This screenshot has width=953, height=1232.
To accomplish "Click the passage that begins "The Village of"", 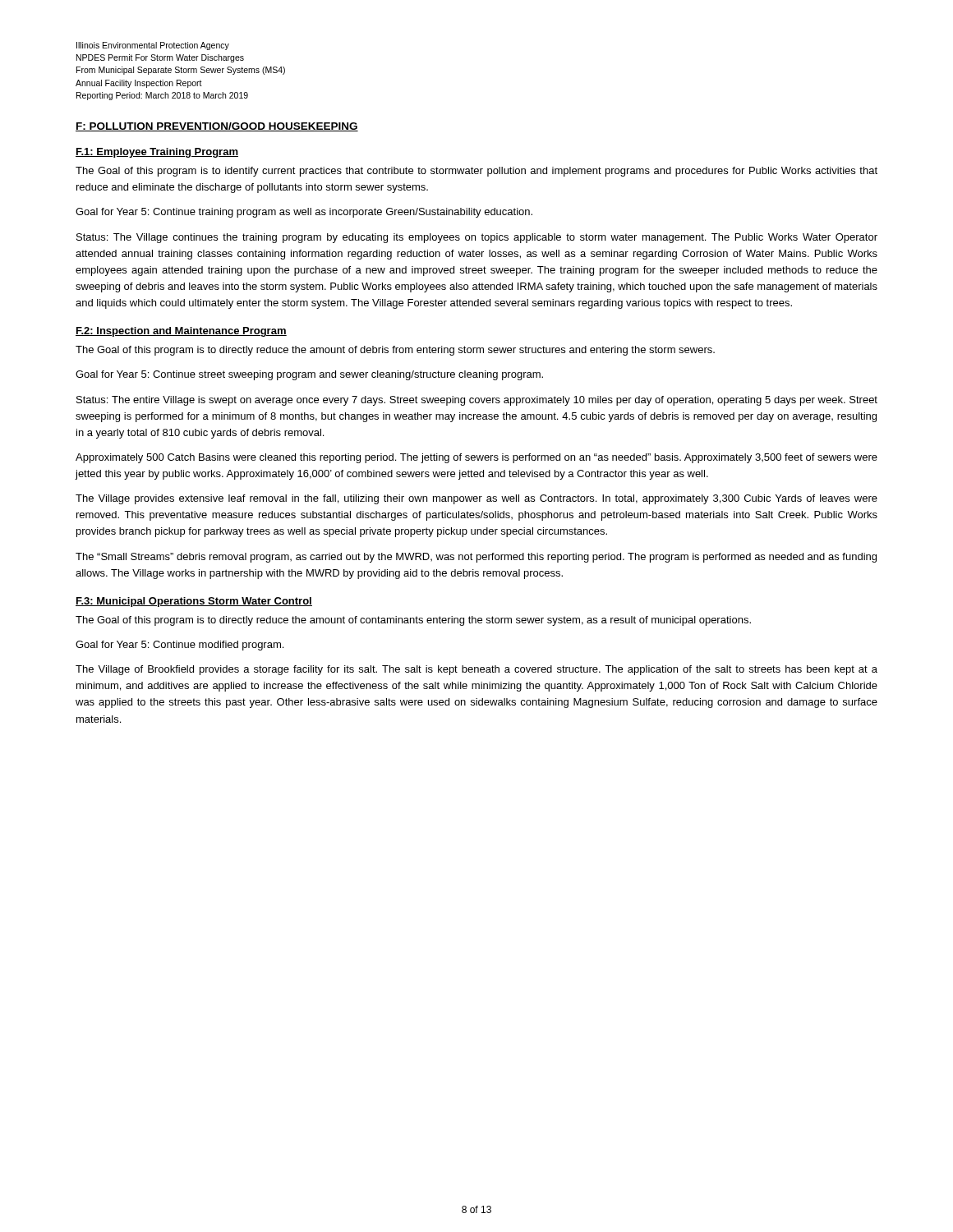I will coord(476,694).
